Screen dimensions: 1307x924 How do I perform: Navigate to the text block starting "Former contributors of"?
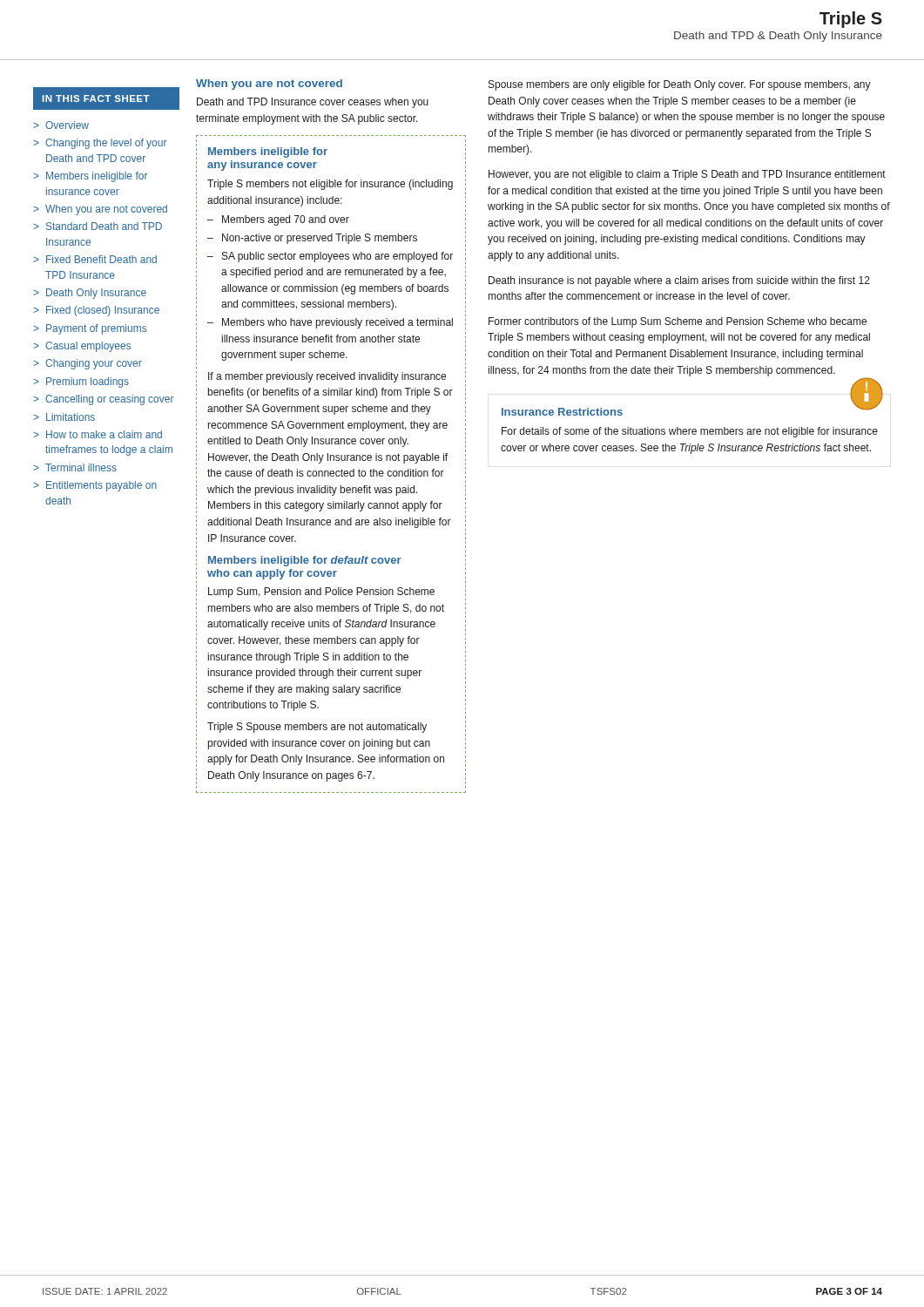point(679,346)
